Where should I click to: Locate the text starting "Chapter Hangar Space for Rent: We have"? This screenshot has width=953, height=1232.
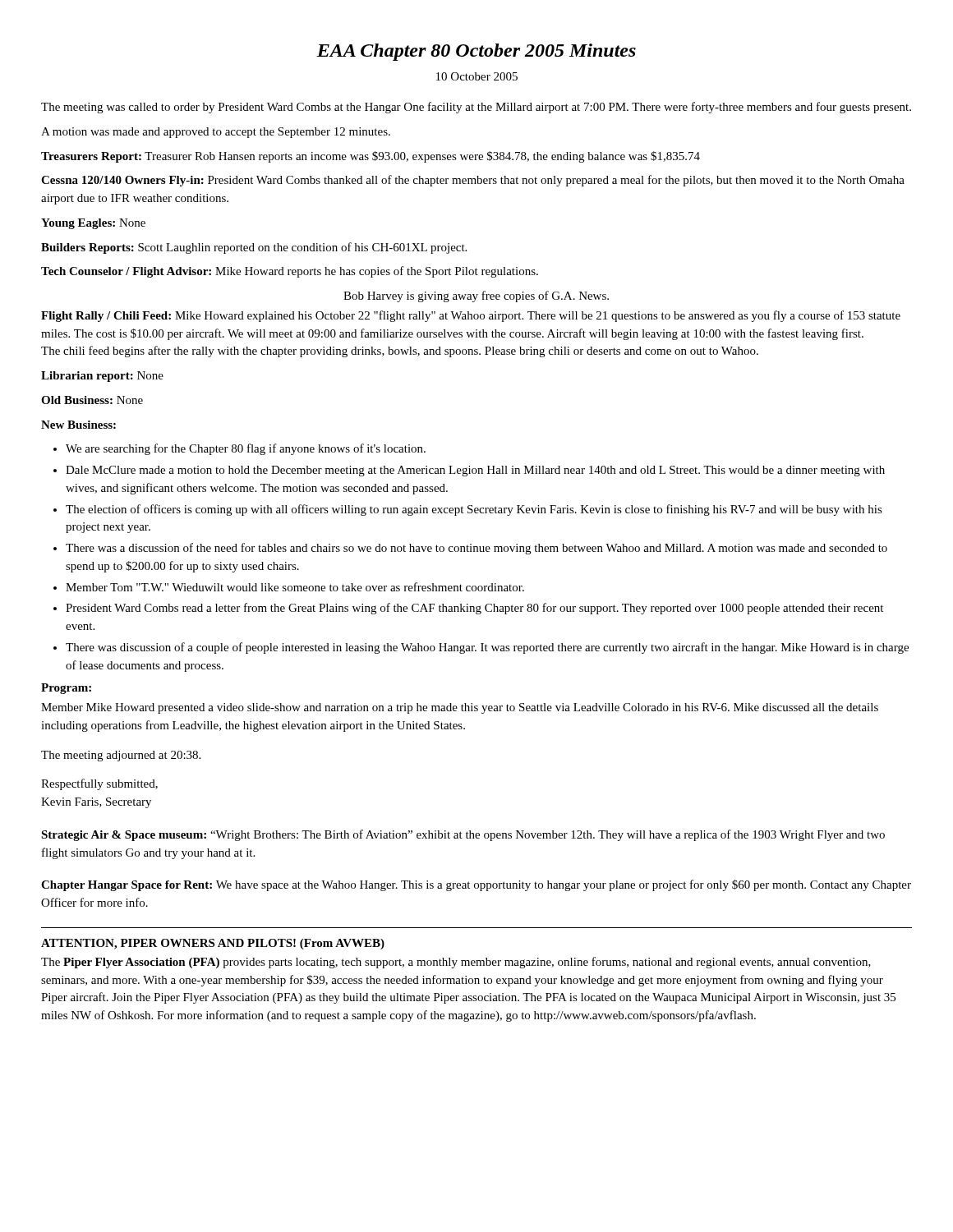click(476, 894)
